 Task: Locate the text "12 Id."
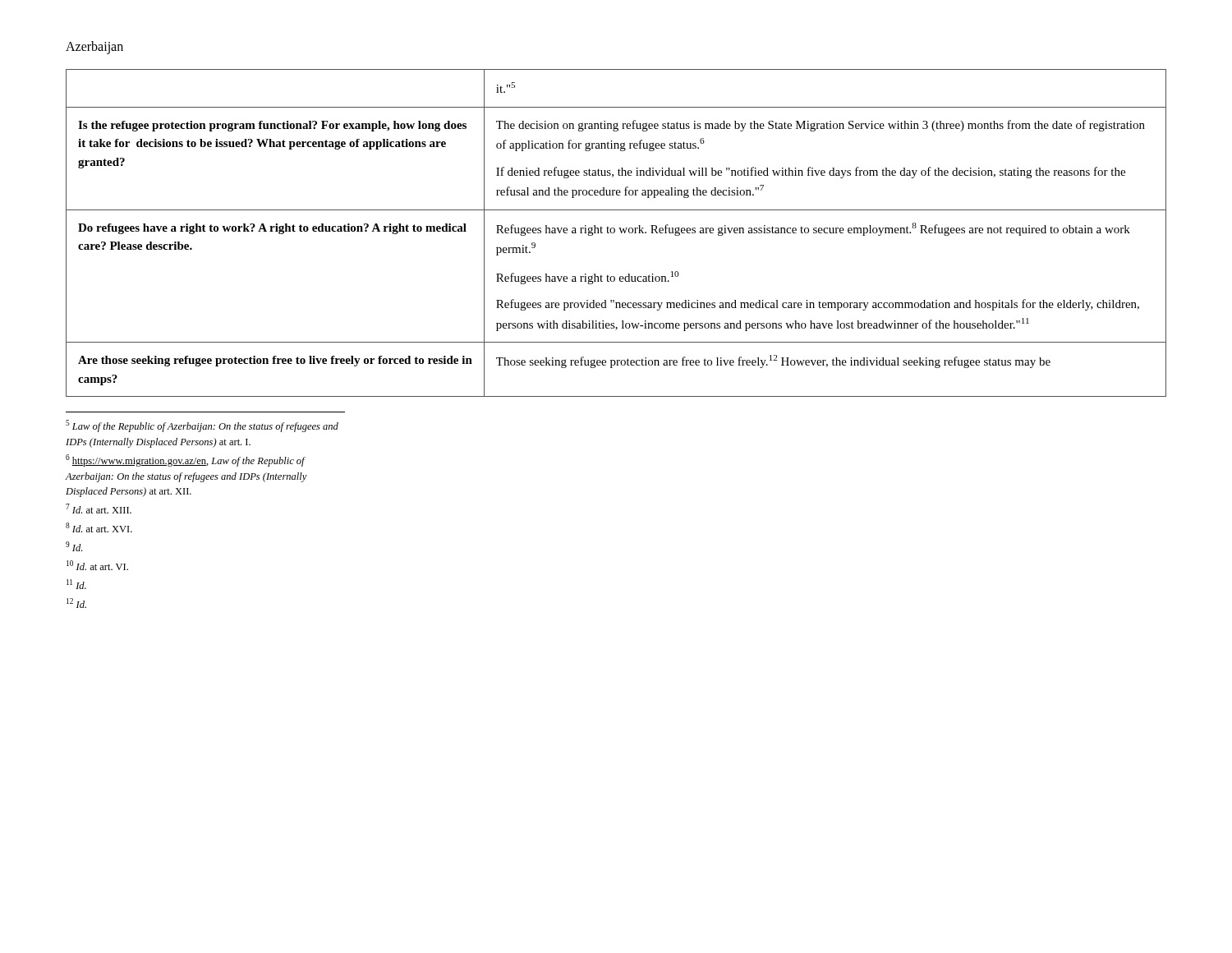[x=76, y=604]
